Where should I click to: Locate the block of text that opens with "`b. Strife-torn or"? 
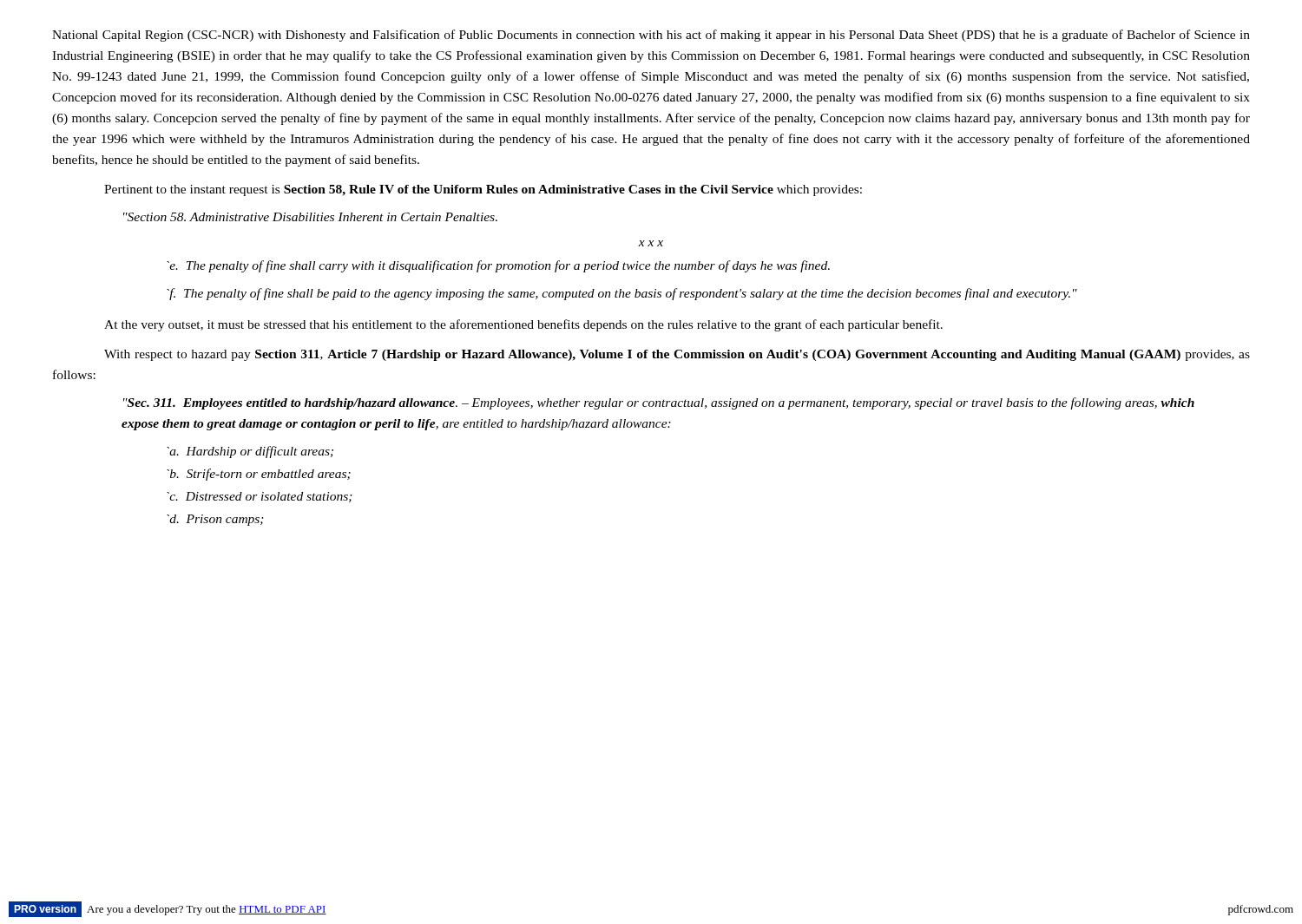pyautogui.click(x=258, y=474)
